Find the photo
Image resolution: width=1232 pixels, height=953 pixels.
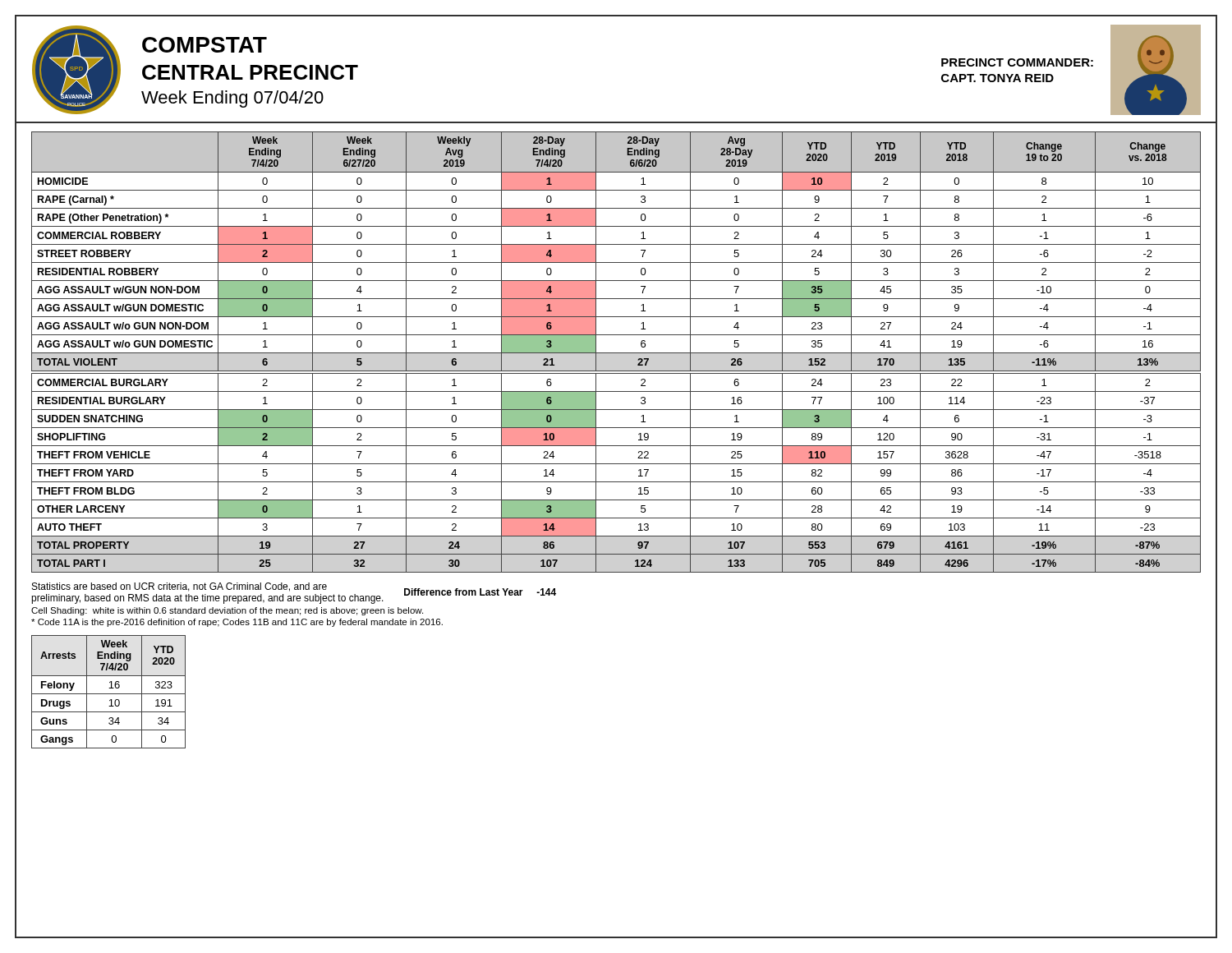1156,70
